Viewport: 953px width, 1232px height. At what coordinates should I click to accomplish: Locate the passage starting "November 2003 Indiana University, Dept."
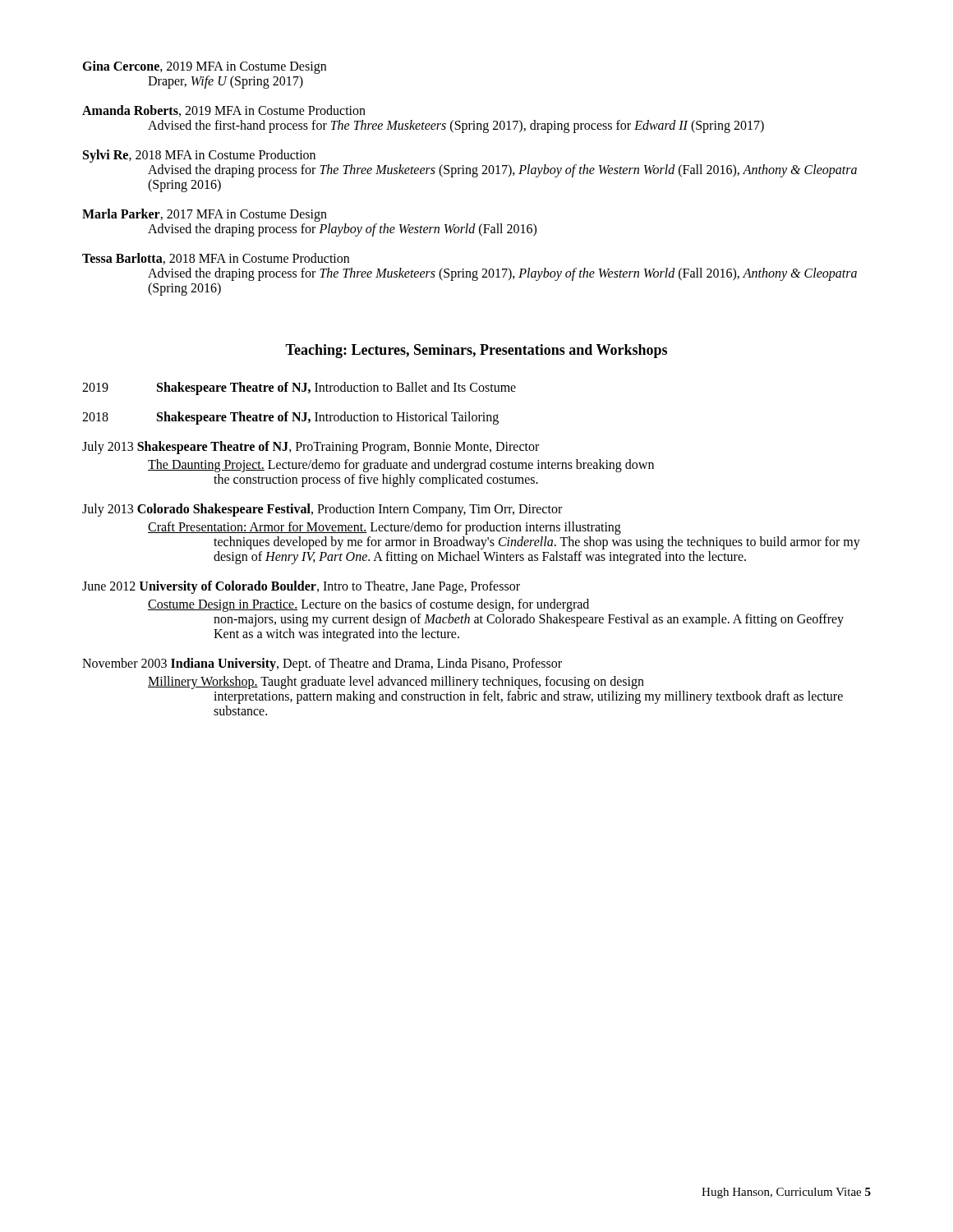pyautogui.click(x=476, y=687)
